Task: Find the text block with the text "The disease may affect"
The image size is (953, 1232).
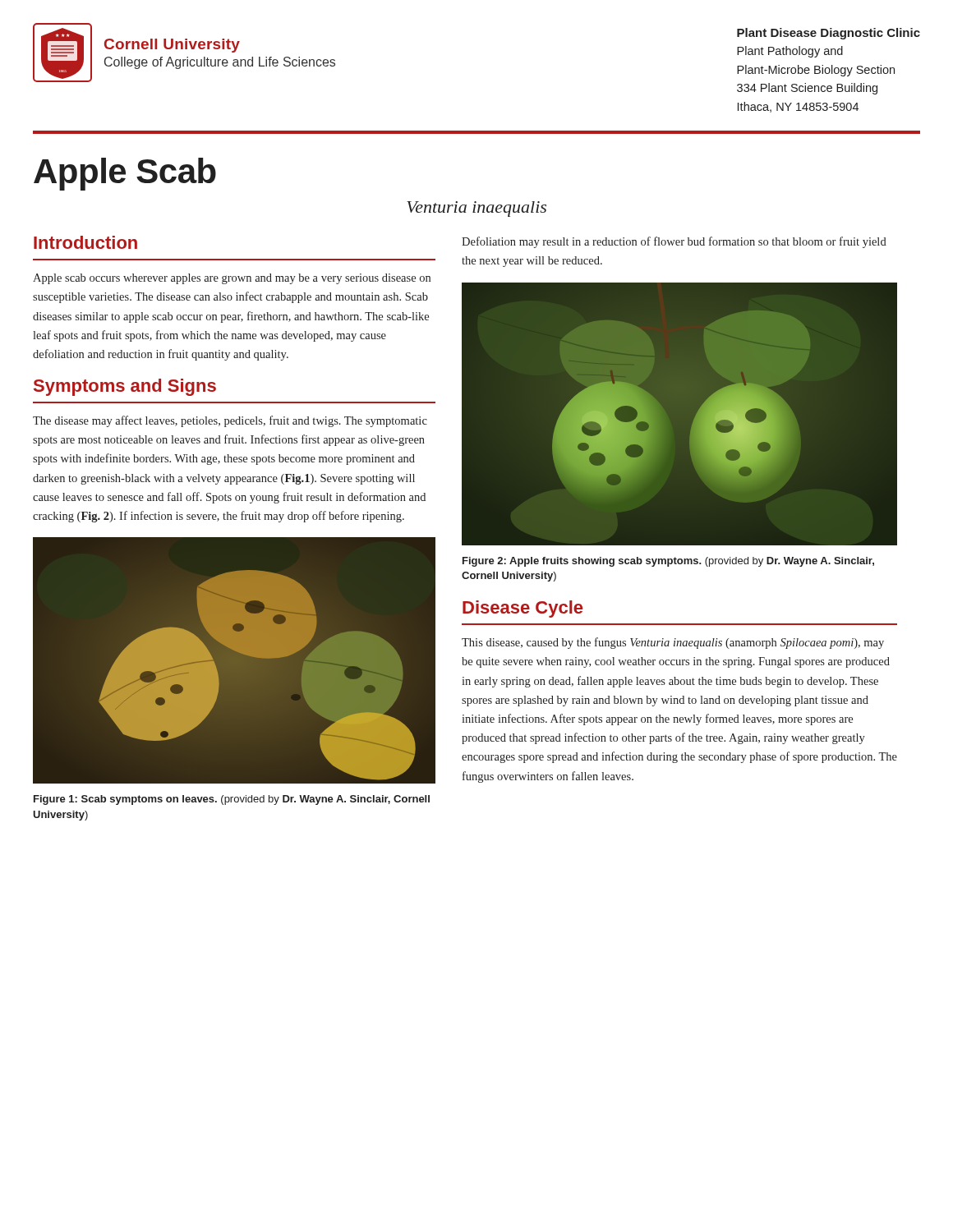Action: [x=232, y=468]
